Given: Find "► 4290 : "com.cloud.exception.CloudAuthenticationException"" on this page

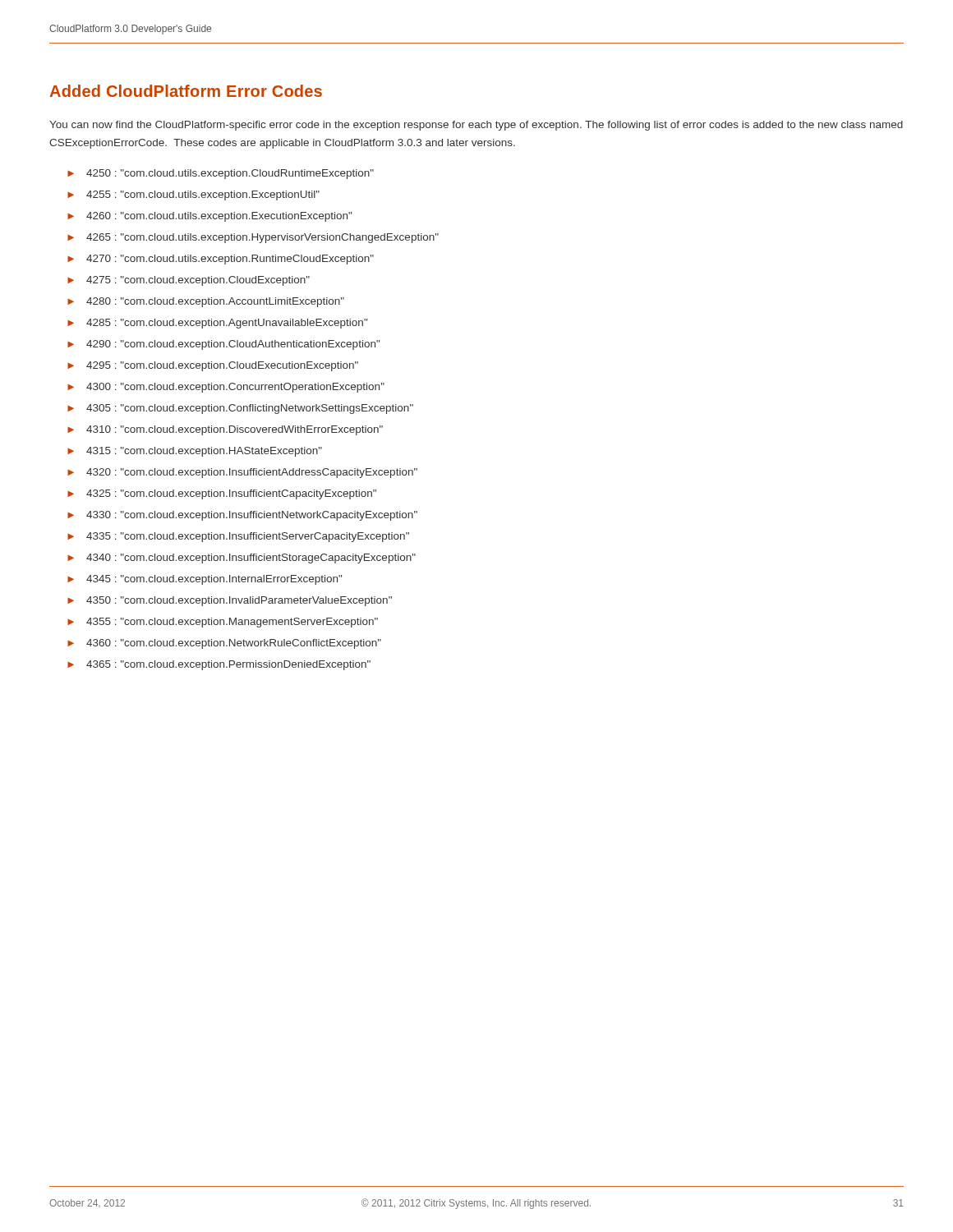Looking at the screenshot, I should tap(223, 344).
